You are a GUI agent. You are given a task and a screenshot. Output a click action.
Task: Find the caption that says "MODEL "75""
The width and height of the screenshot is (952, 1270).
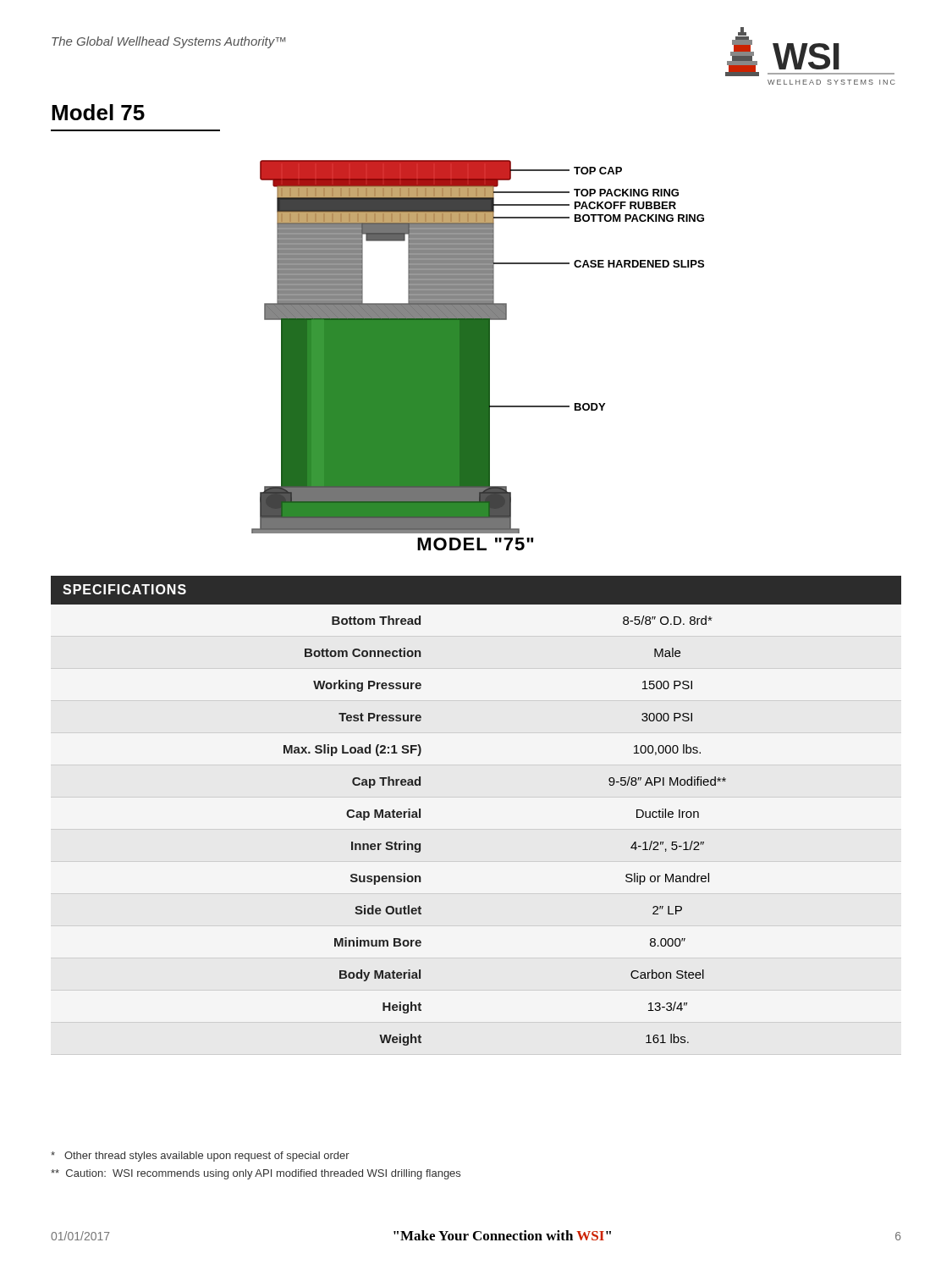476,544
